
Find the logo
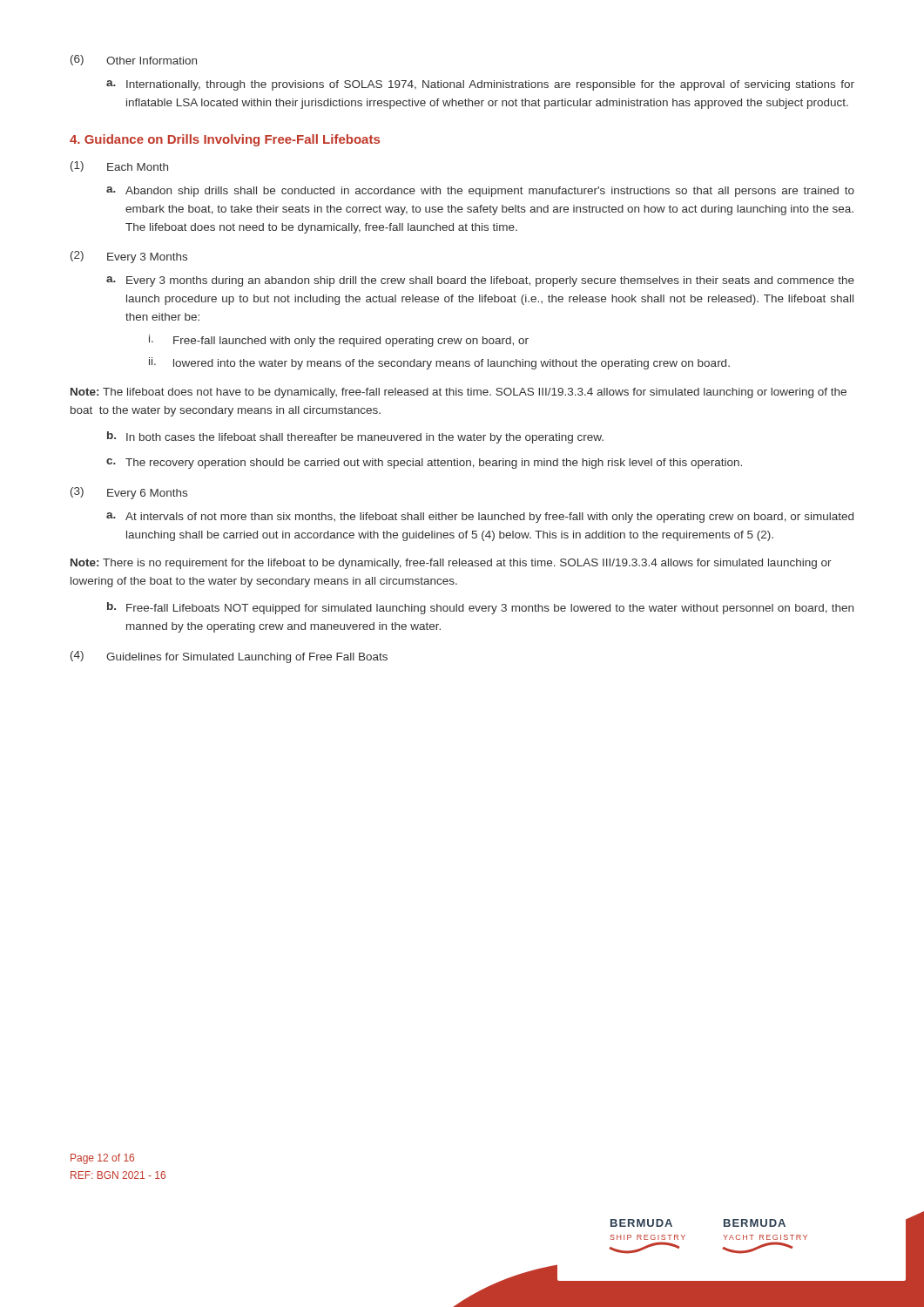[x=462, y=1250]
